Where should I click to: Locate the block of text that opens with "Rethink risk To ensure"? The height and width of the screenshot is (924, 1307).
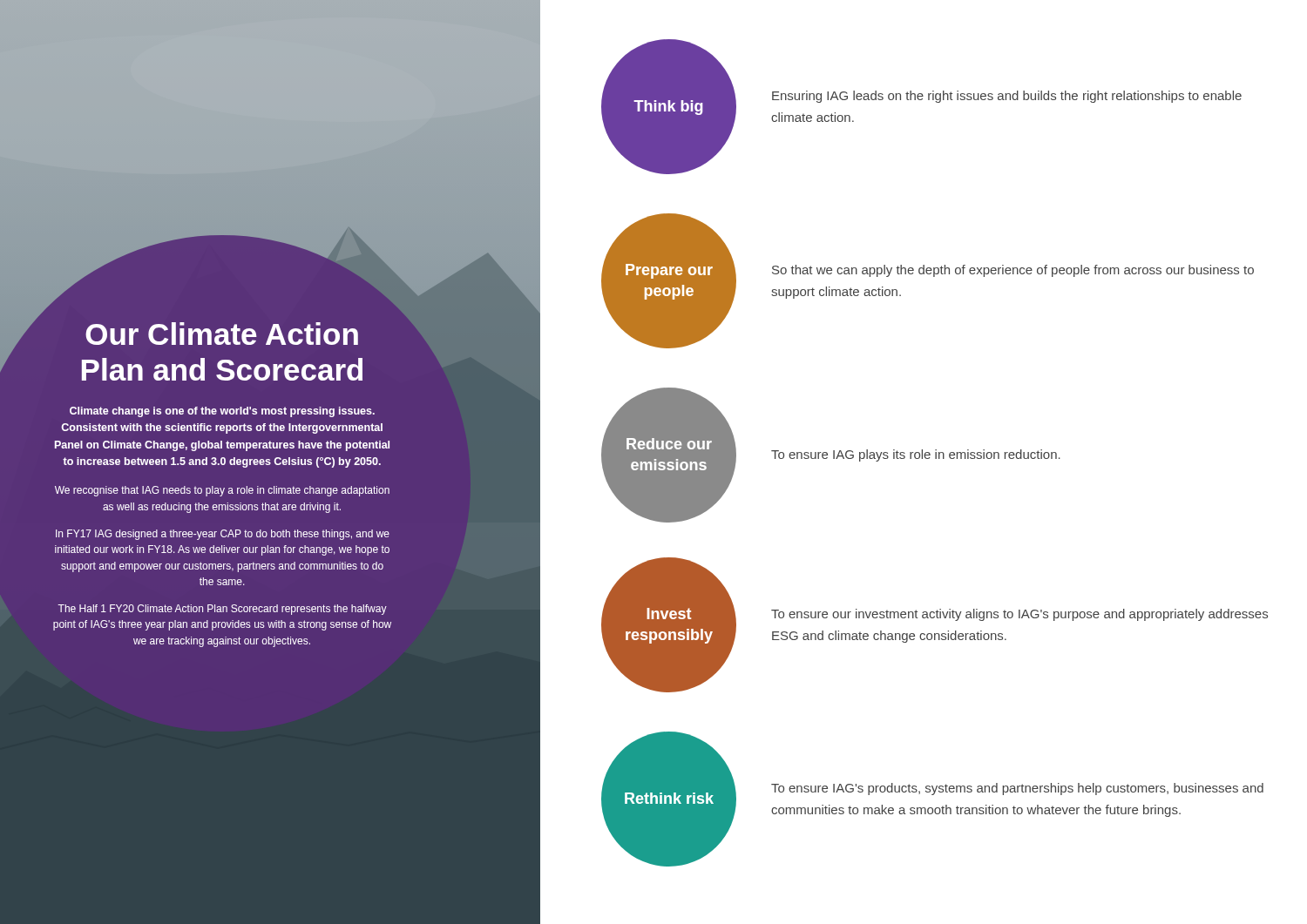coord(937,799)
